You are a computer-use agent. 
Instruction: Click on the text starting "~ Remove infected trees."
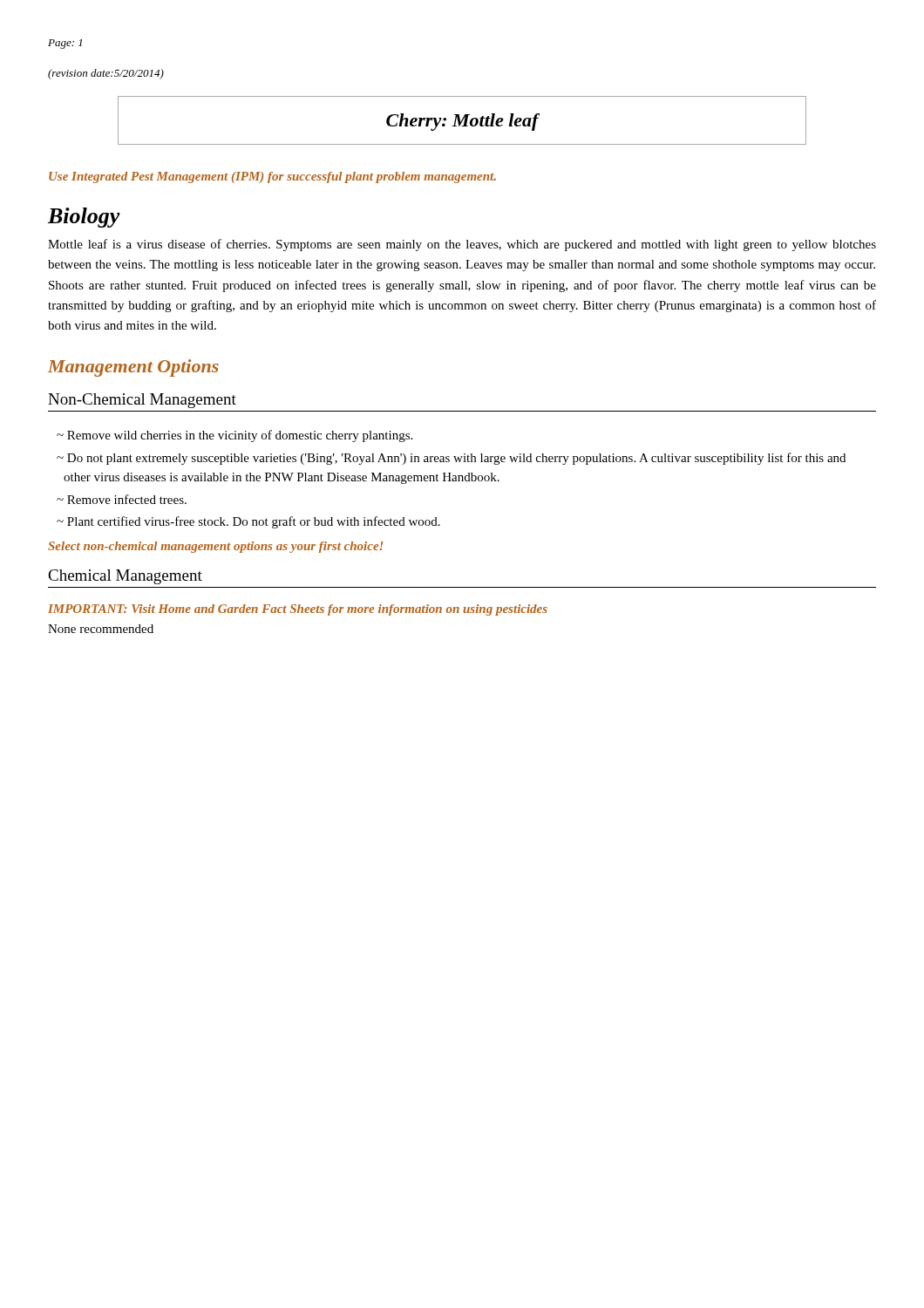tap(122, 499)
